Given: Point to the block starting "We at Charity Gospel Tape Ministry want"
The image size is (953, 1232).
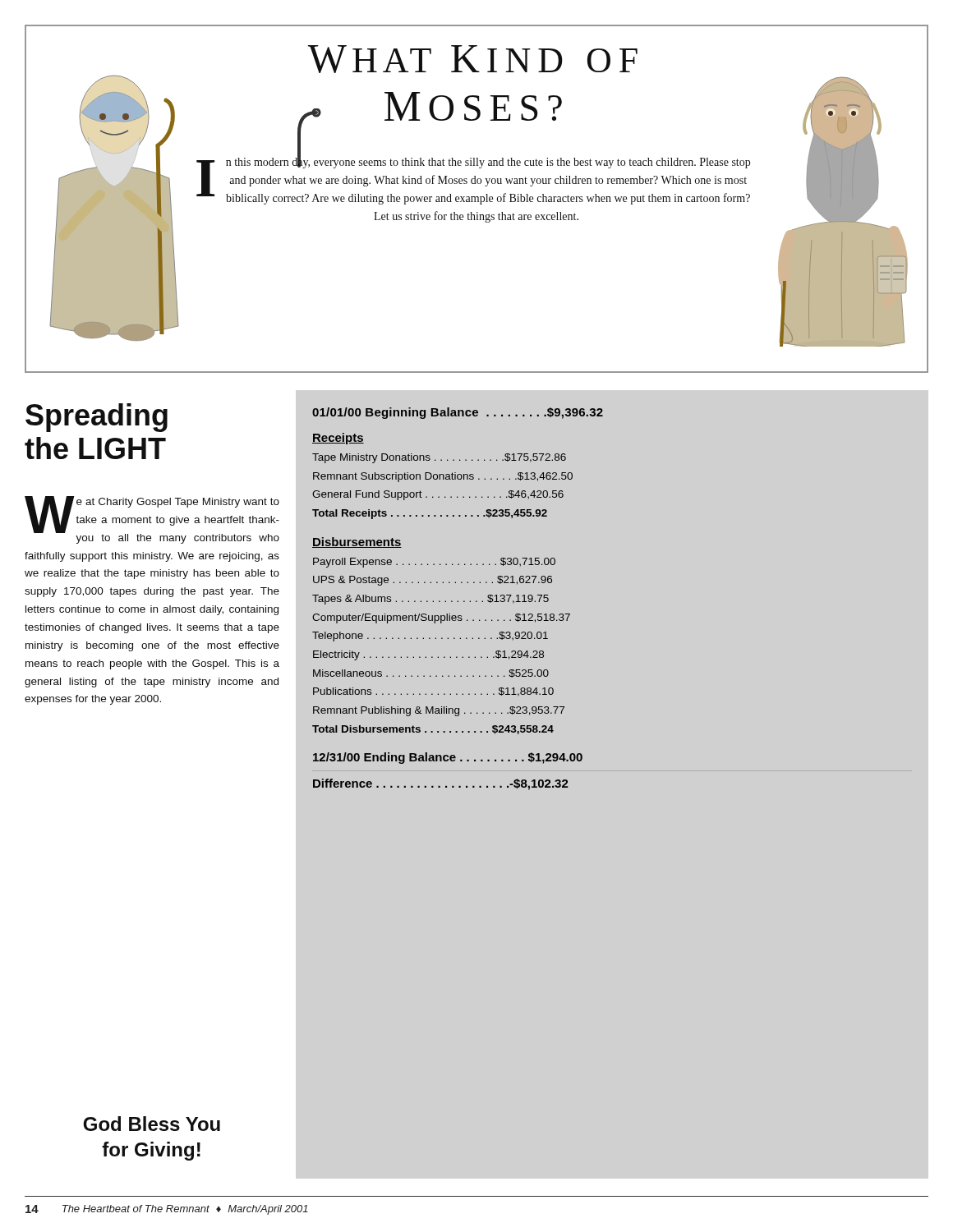Looking at the screenshot, I should pos(152,599).
